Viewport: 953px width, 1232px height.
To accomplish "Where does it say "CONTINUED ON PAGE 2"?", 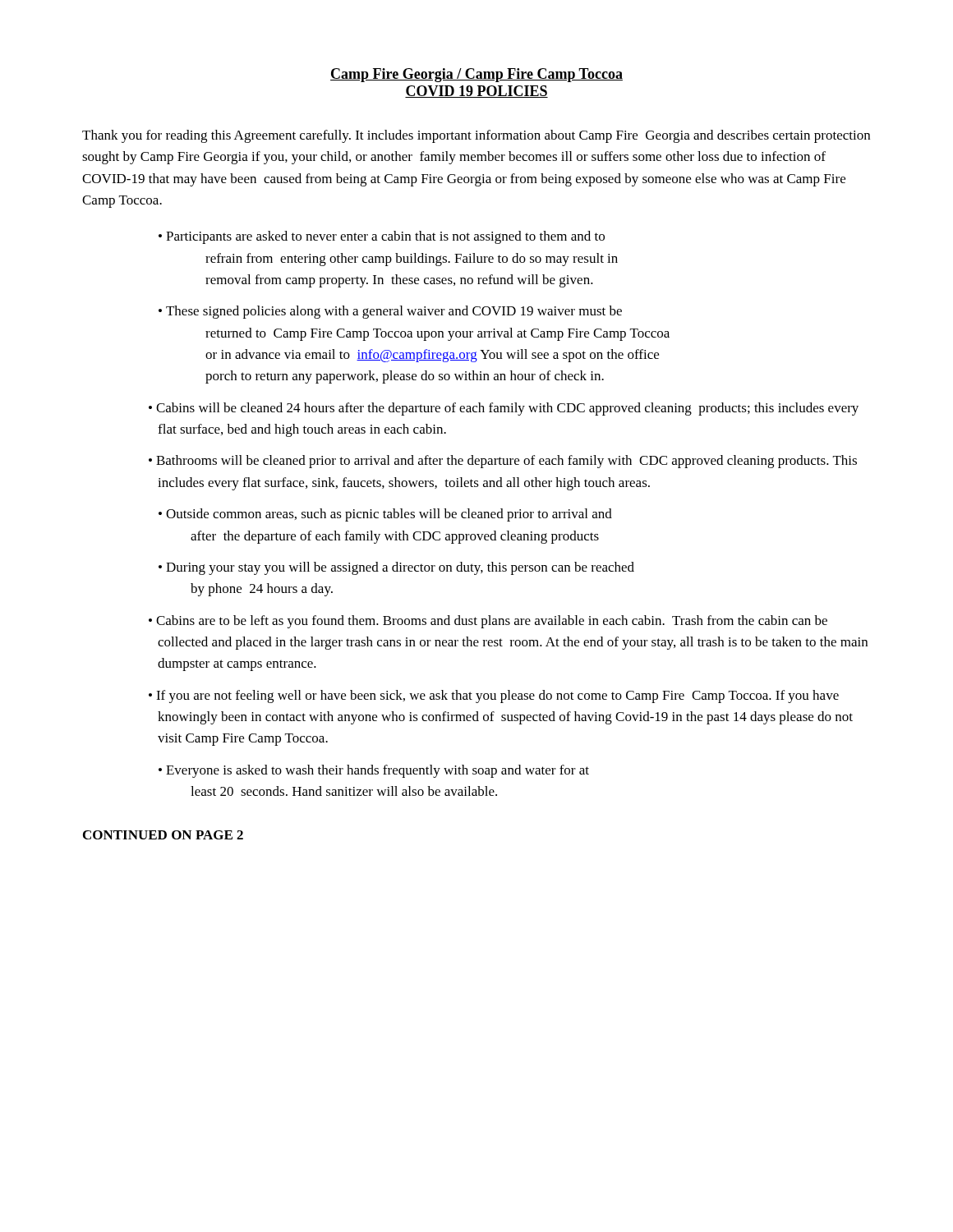I will click(163, 835).
